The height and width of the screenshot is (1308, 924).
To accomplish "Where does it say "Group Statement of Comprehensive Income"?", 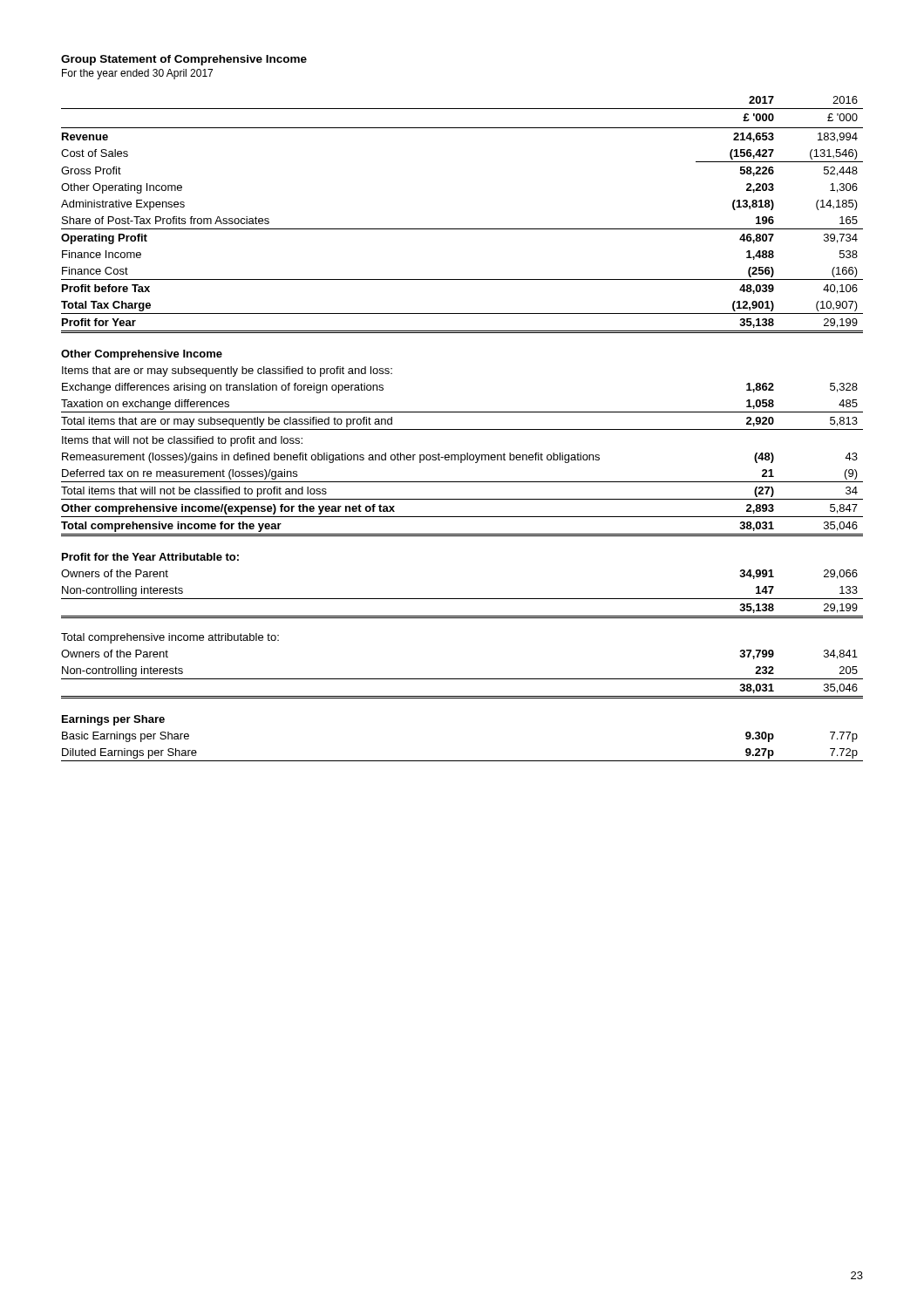I will coord(184,59).
